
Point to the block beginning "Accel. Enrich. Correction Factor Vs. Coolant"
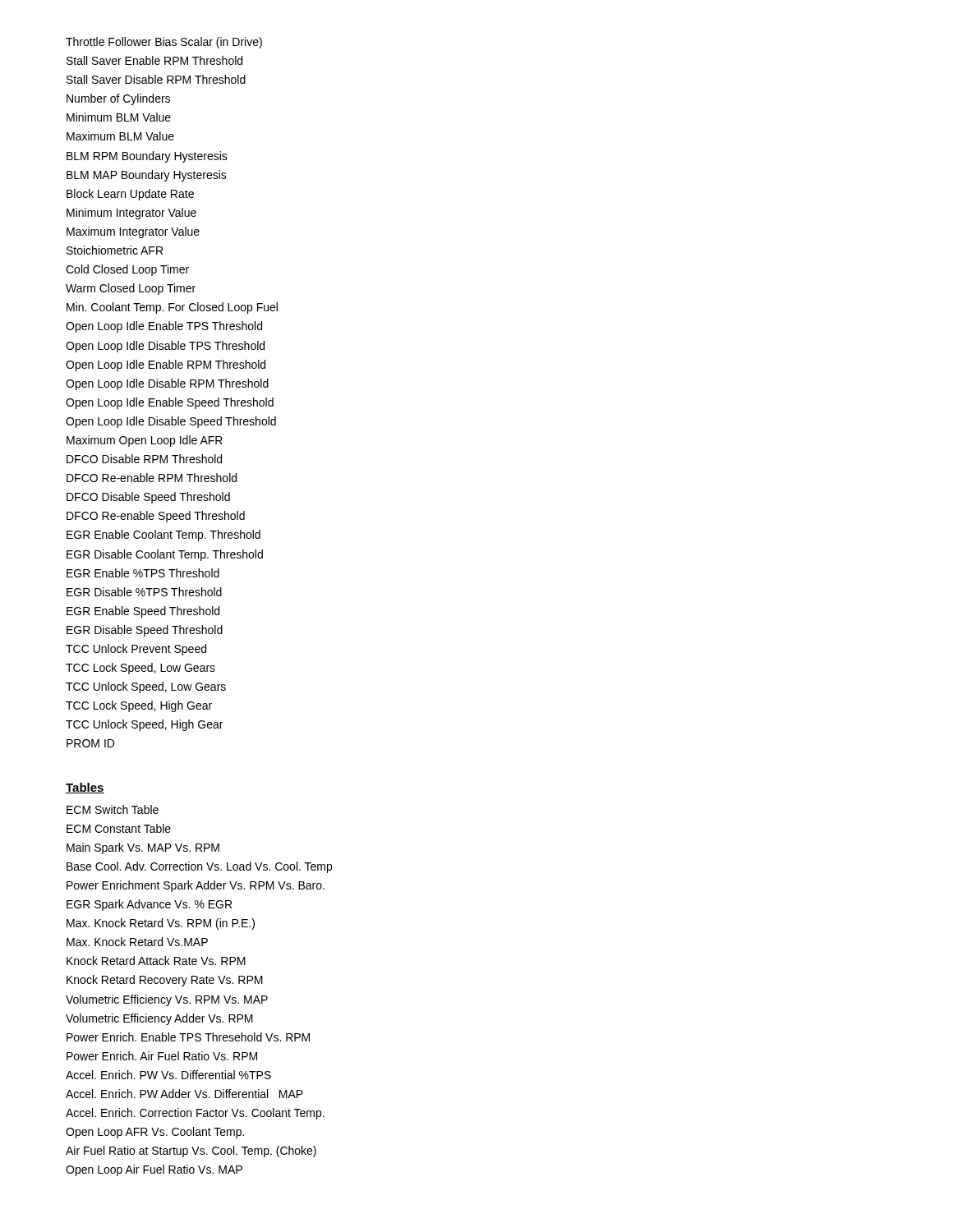click(x=195, y=1114)
